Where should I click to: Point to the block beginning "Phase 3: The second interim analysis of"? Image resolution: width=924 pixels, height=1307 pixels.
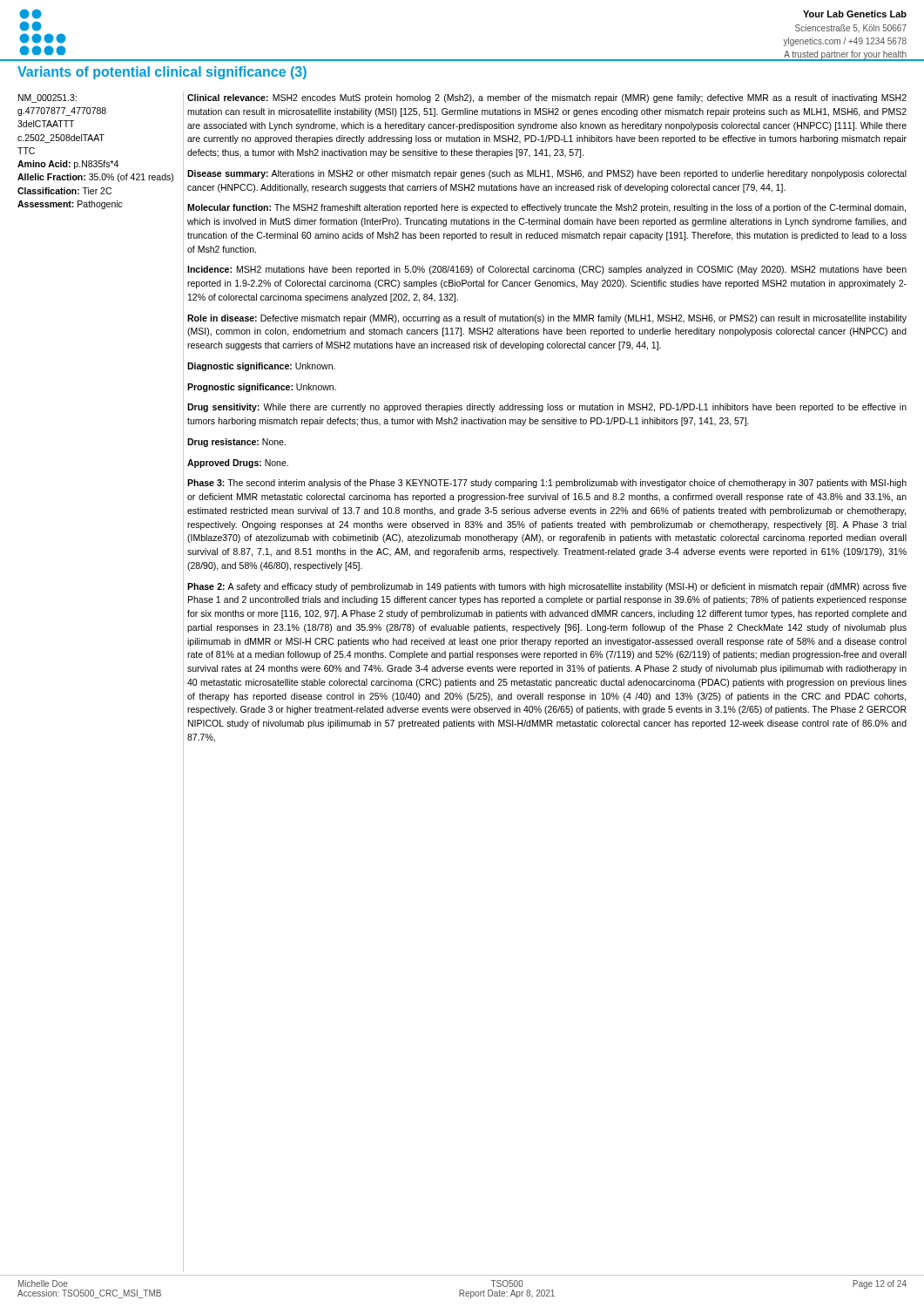click(547, 525)
